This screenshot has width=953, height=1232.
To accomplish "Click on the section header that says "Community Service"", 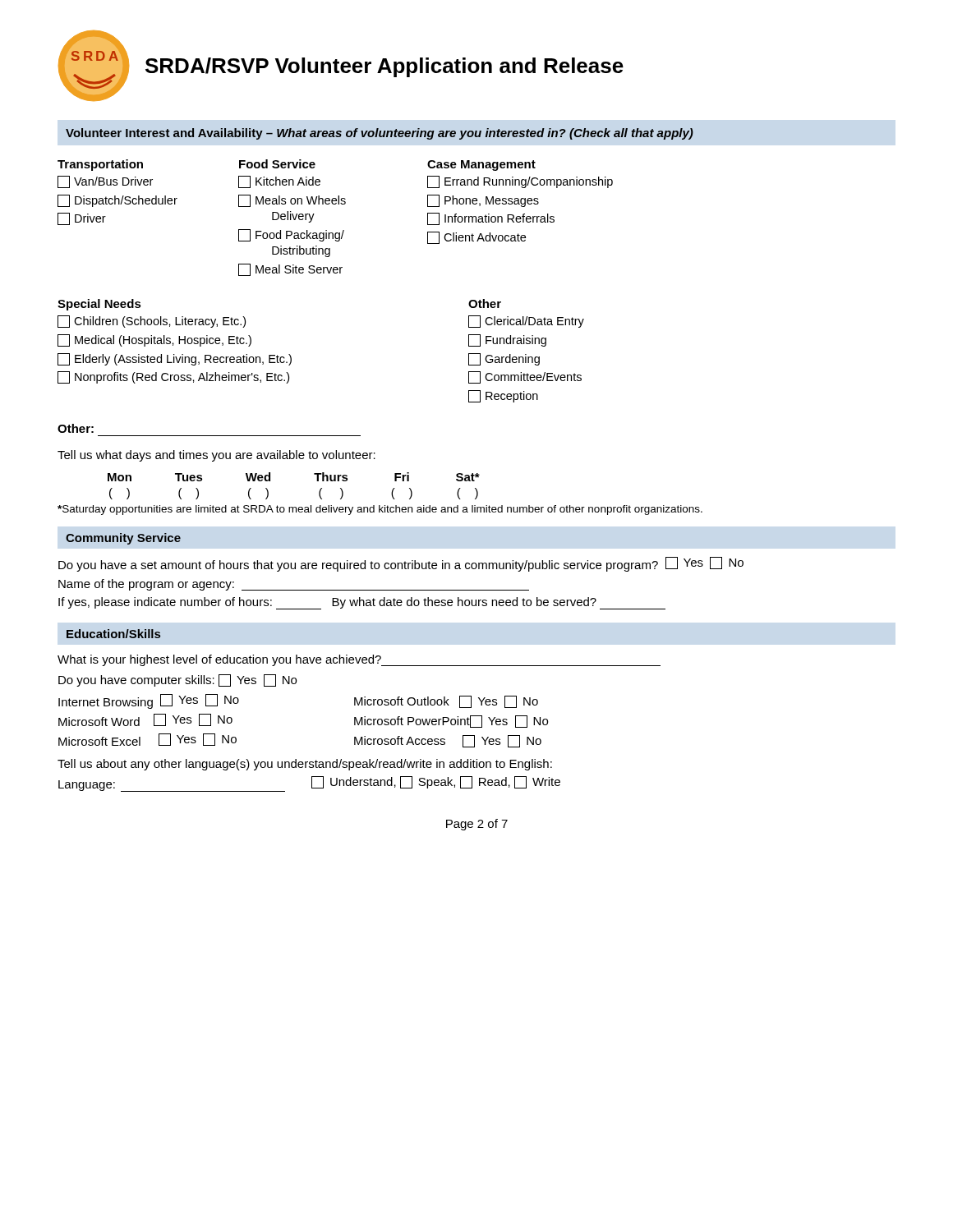I will pos(123,538).
